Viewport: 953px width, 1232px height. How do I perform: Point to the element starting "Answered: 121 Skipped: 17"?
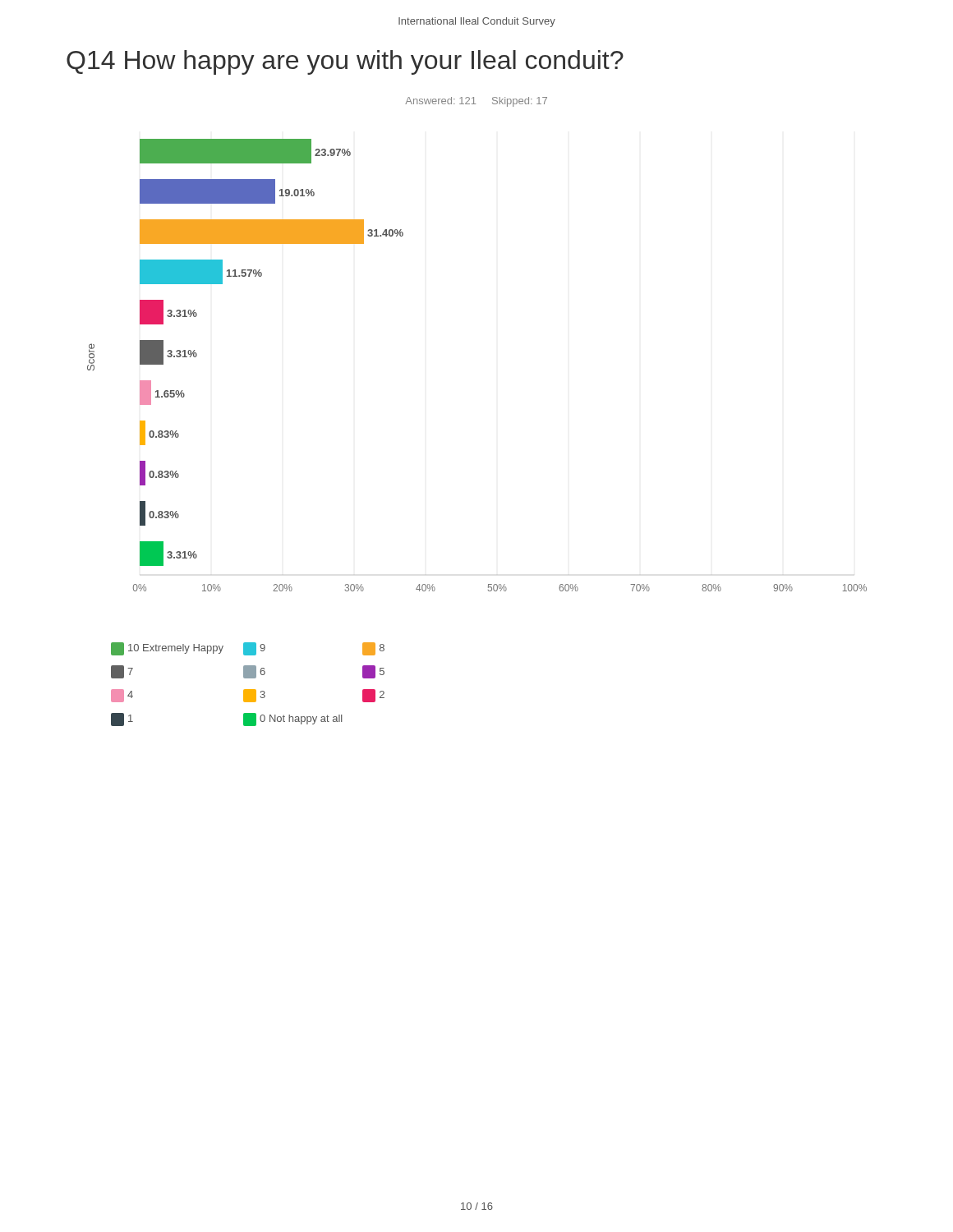click(x=476, y=101)
